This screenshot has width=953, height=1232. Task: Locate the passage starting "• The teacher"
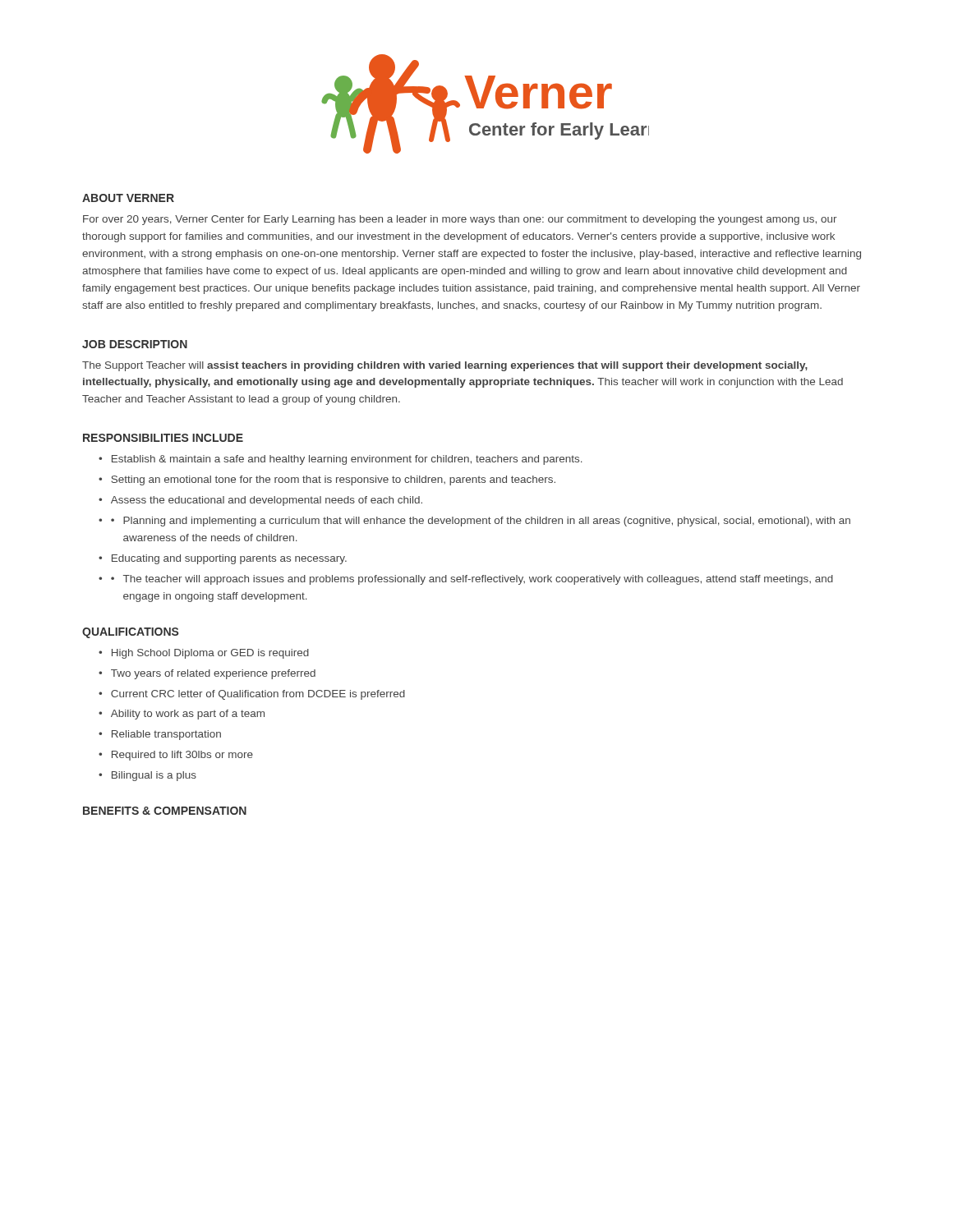coord(491,588)
